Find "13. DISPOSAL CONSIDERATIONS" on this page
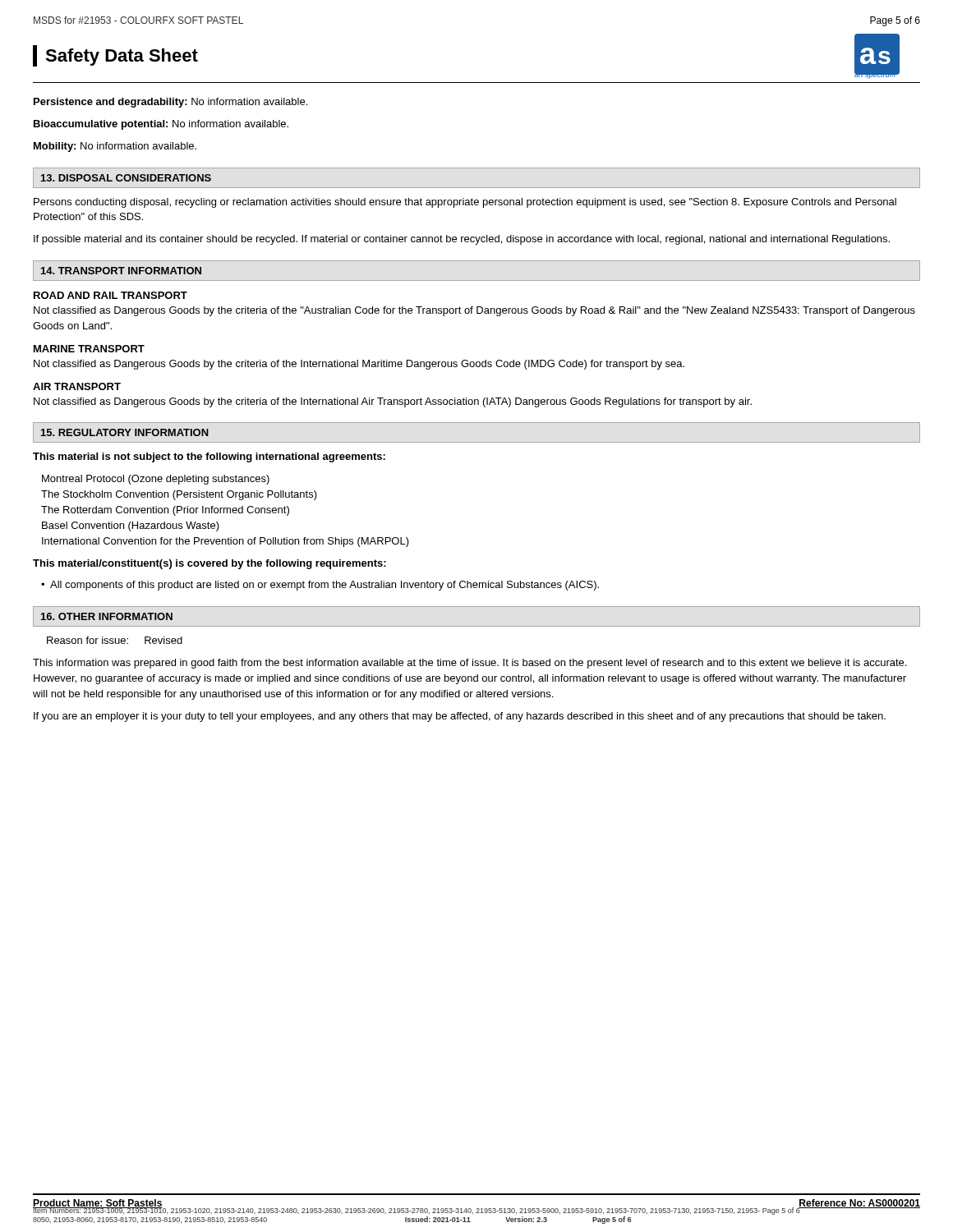 (x=126, y=177)
